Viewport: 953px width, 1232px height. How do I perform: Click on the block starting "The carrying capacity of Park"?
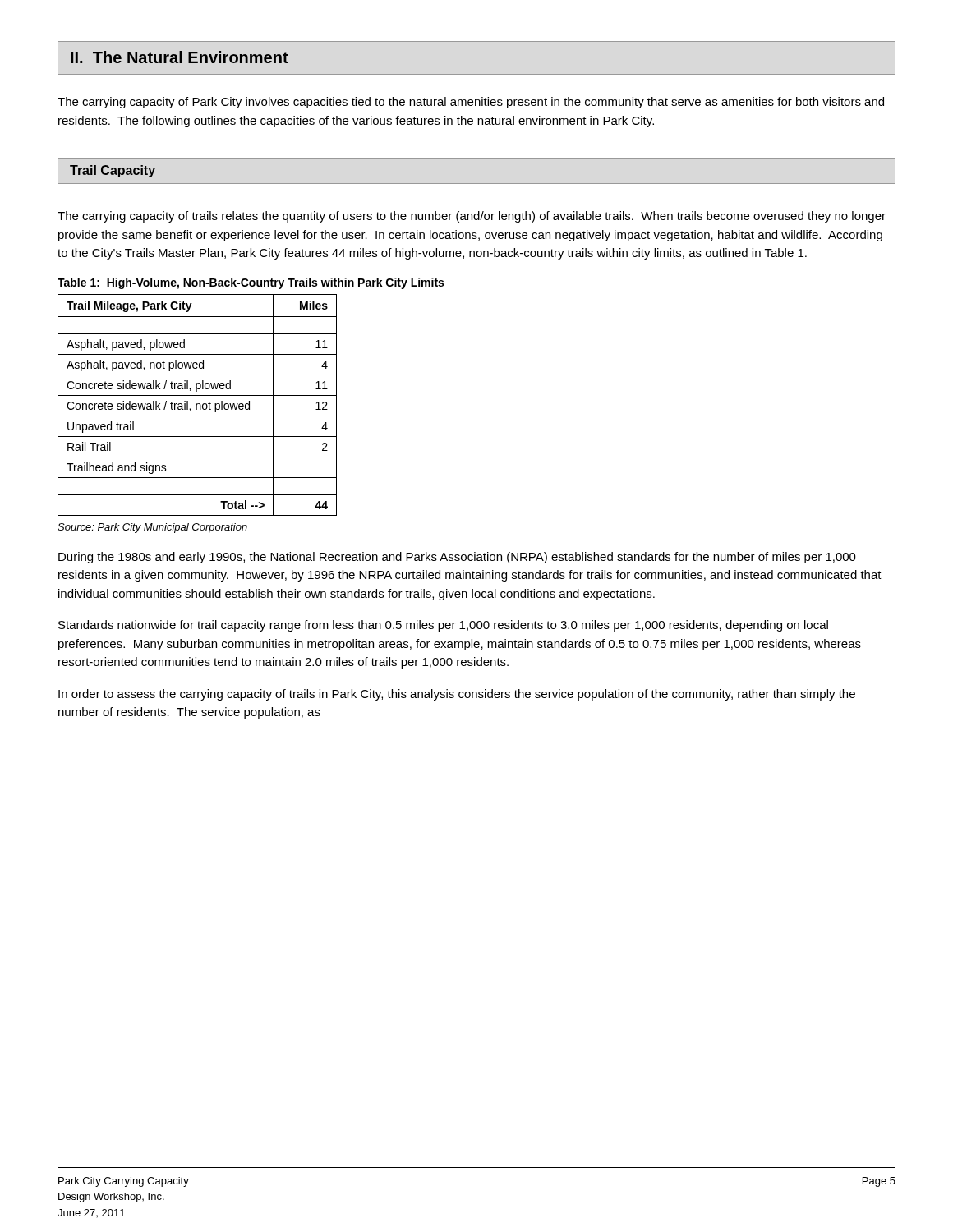point(471,111)
